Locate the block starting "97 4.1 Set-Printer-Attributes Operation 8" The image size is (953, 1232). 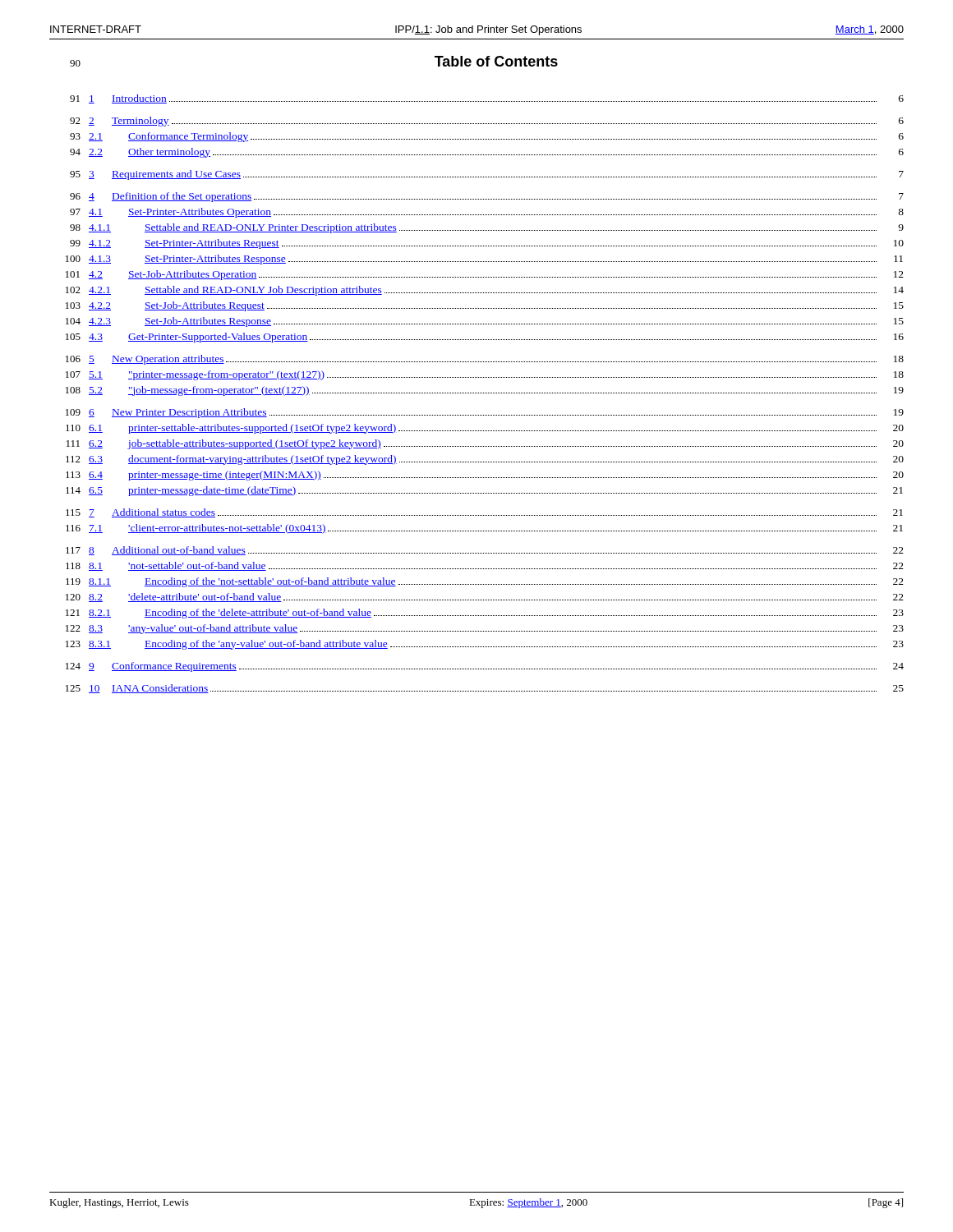coord(476,211)
